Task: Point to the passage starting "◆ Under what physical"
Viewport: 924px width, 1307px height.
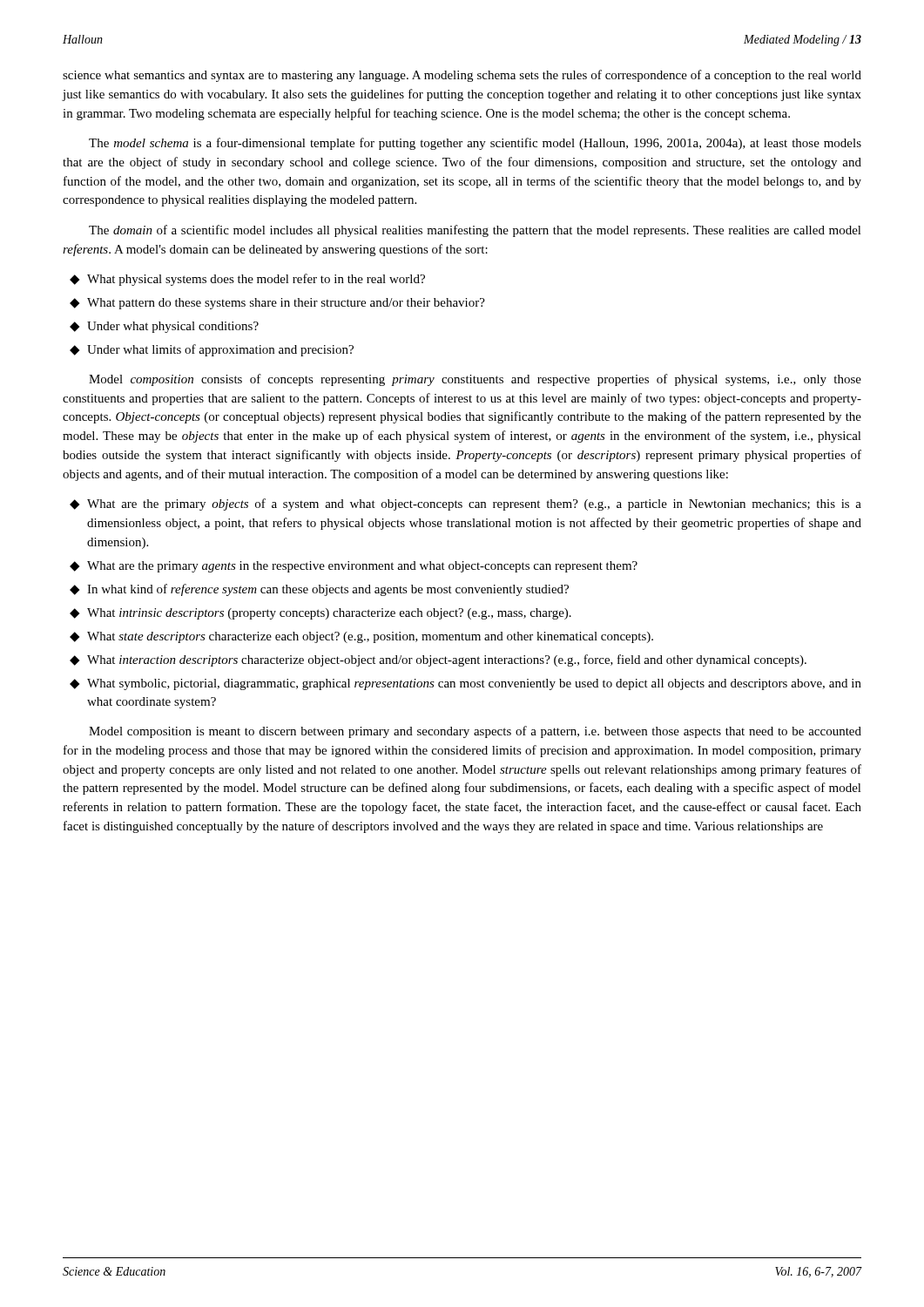Action: pyautogui.click(x=164, y=327)
